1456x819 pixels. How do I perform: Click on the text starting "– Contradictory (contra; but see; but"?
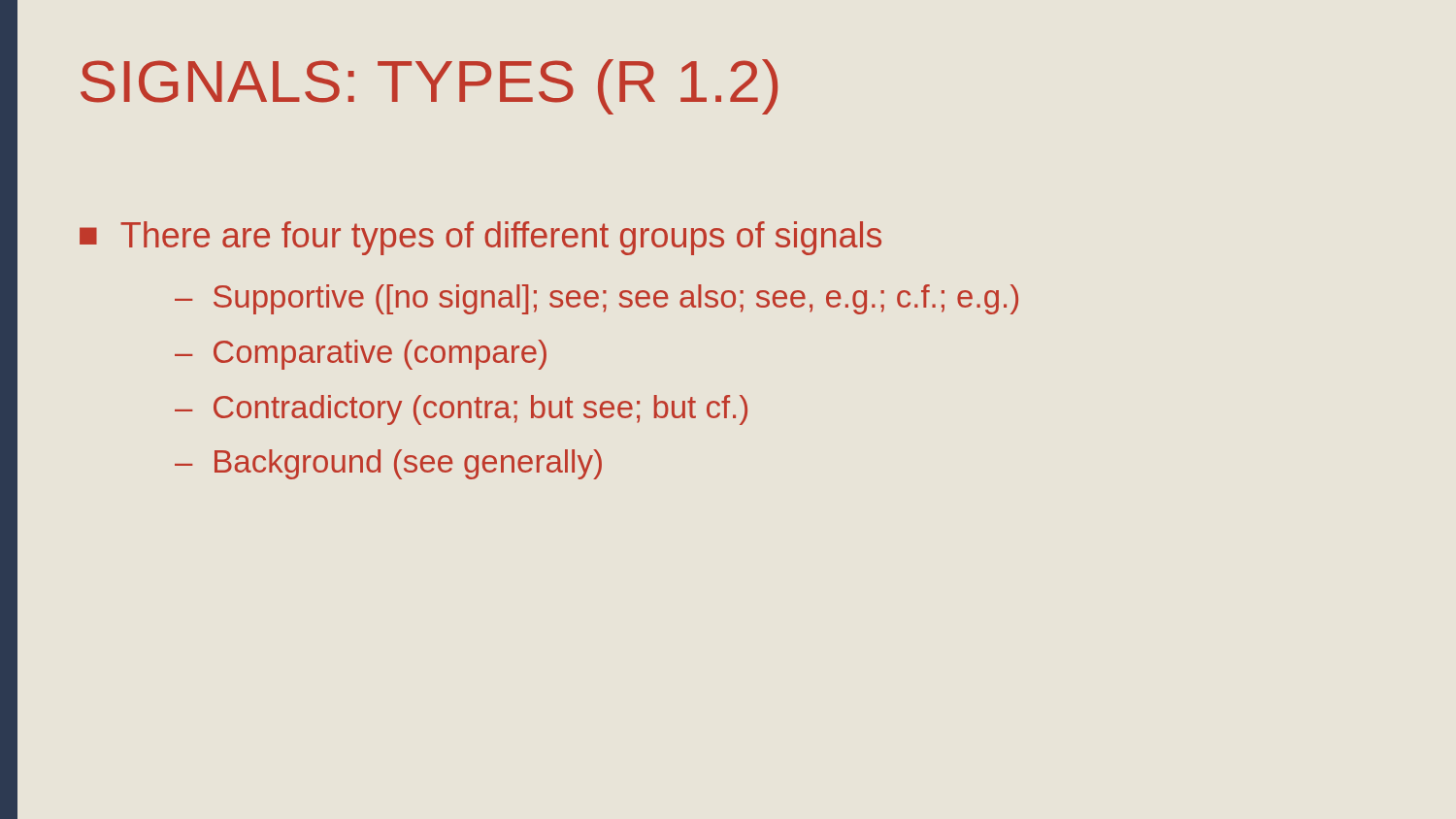point(462,408)
